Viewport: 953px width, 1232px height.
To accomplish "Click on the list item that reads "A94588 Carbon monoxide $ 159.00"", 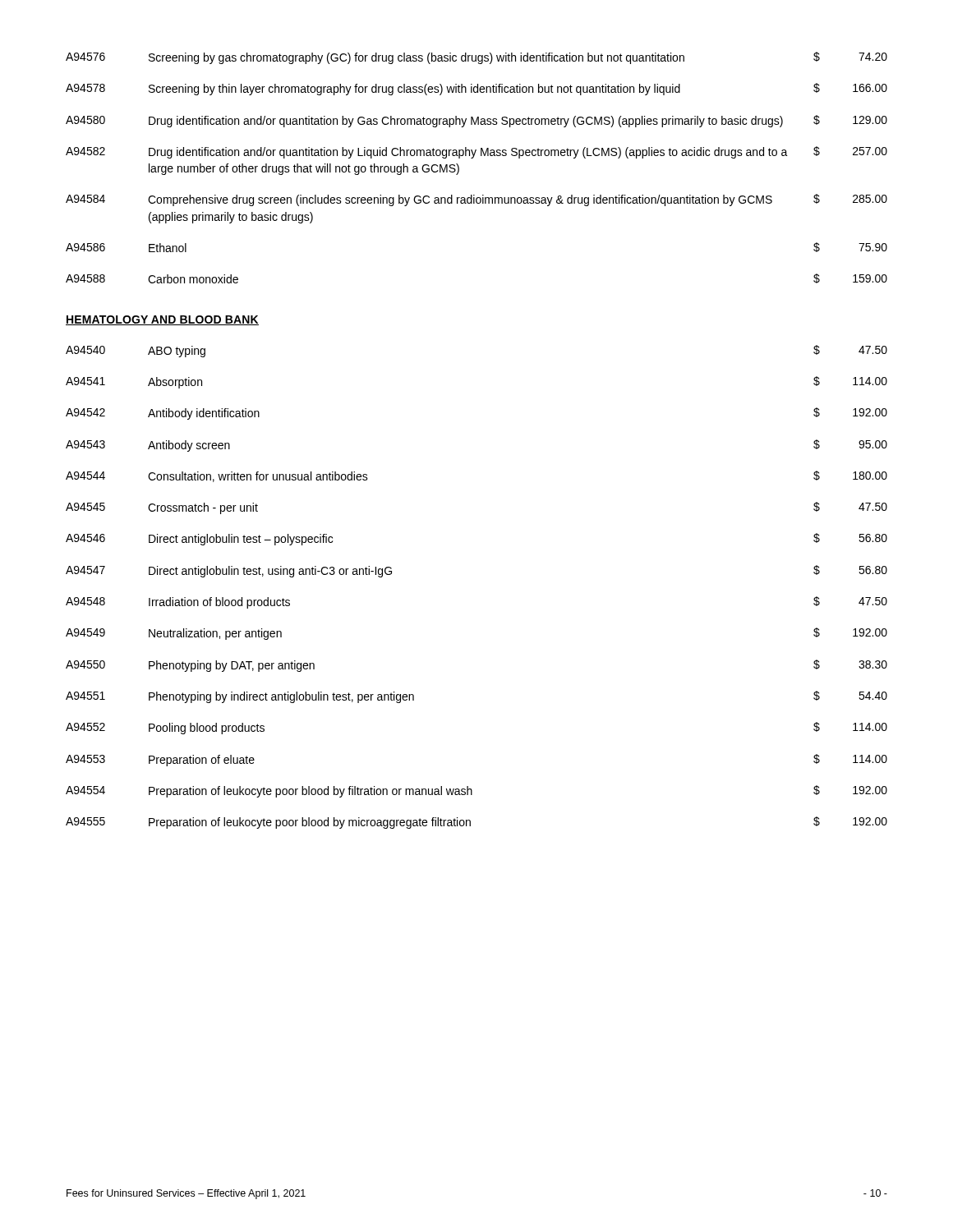I will click(x=83, y=277).
